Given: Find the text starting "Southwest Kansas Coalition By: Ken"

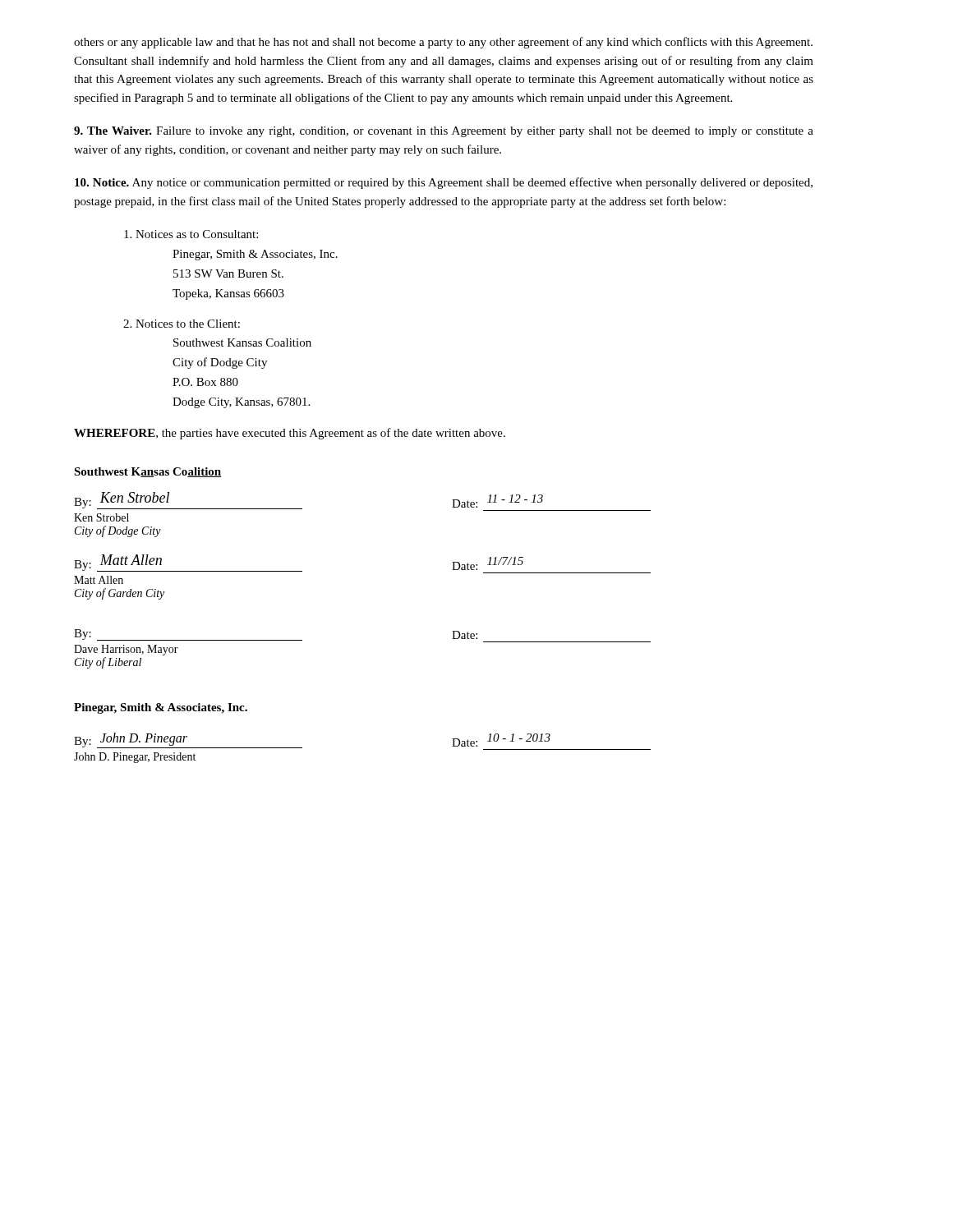Looking at the screenshot, I should coord(148,472).
